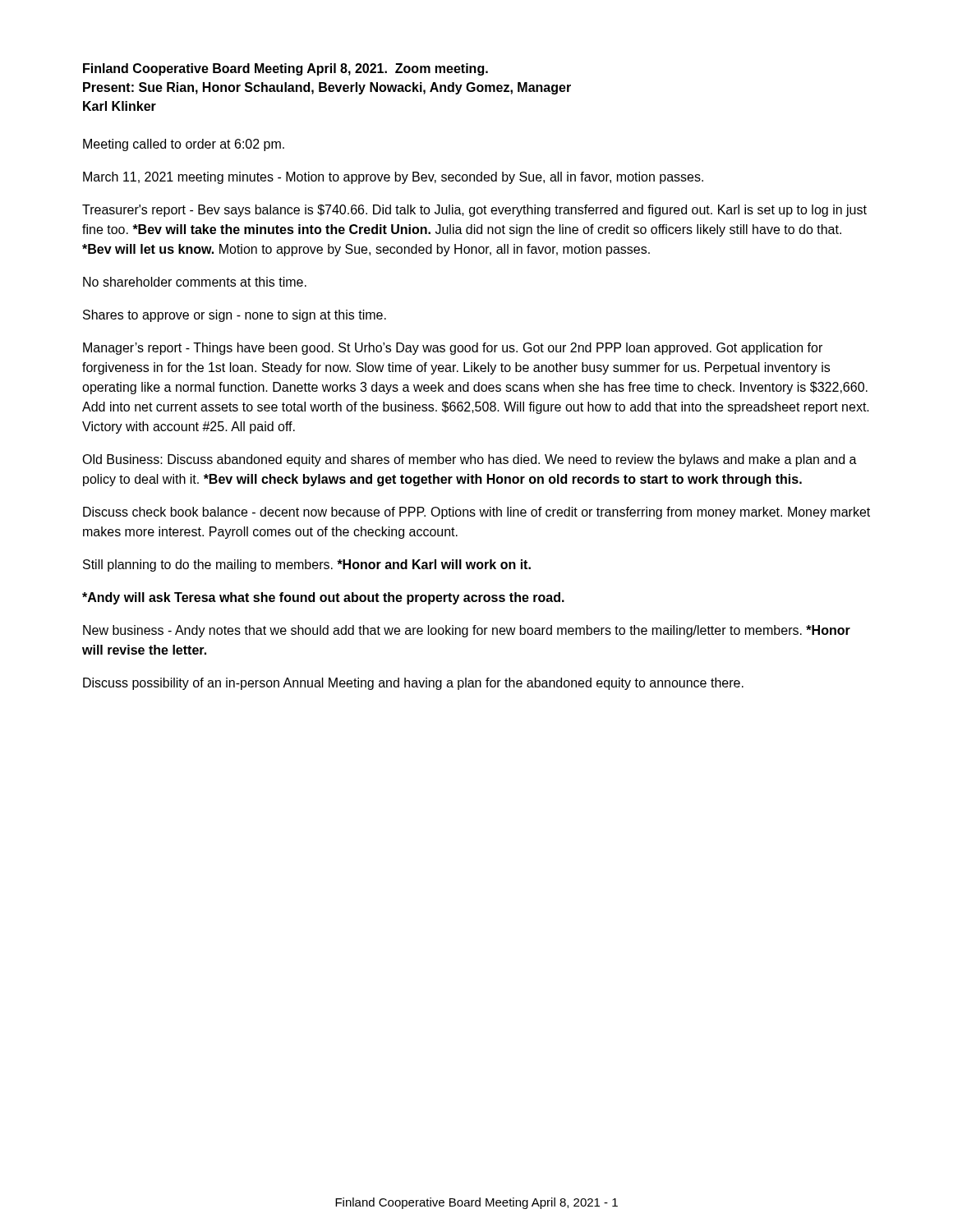
Task: Find the title on this page that starts "Finland Cooperative Board Meeting"
Action: click(327, 88)
